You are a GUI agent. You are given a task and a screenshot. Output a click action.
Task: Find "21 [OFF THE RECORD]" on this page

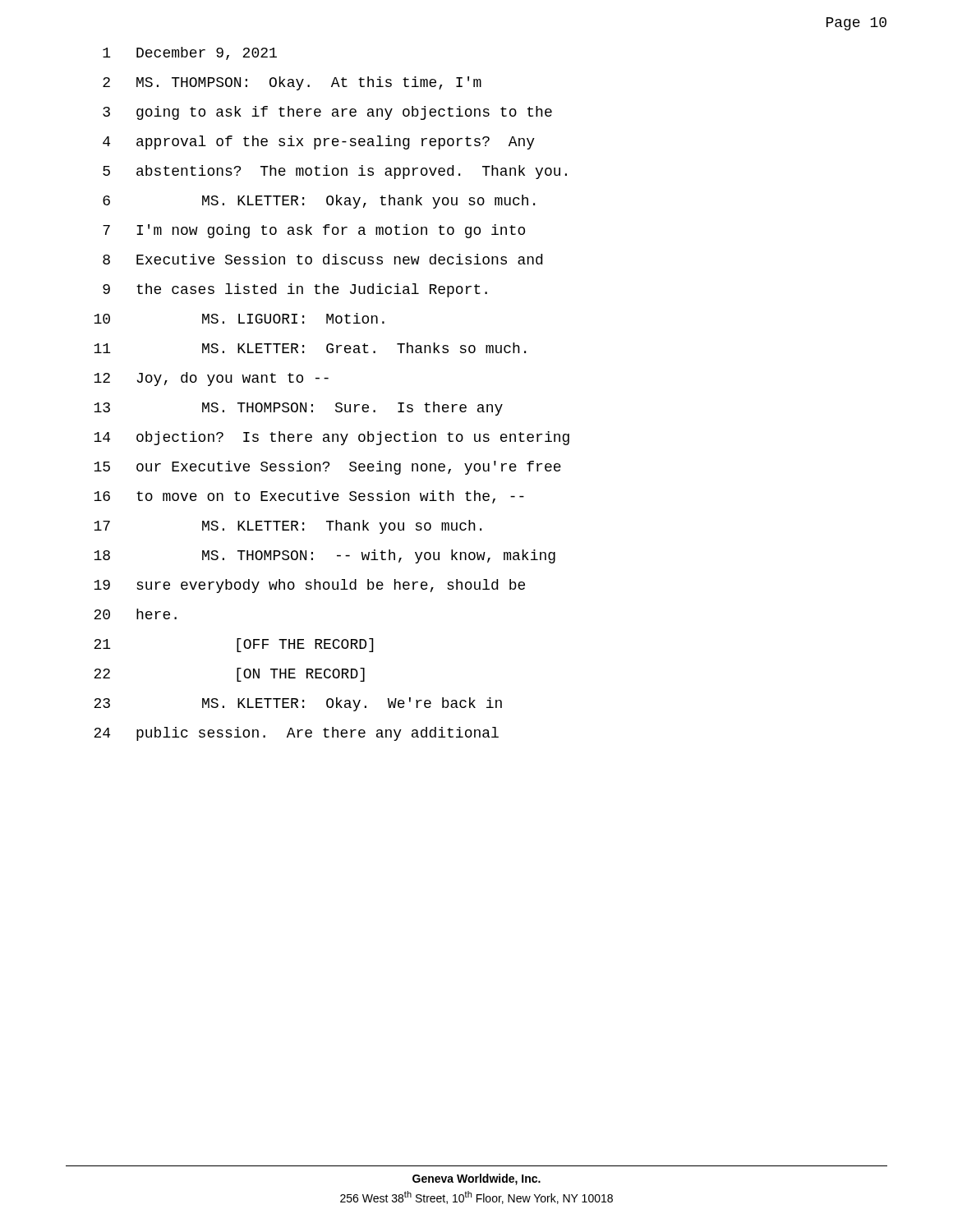[x=233, y=645]
